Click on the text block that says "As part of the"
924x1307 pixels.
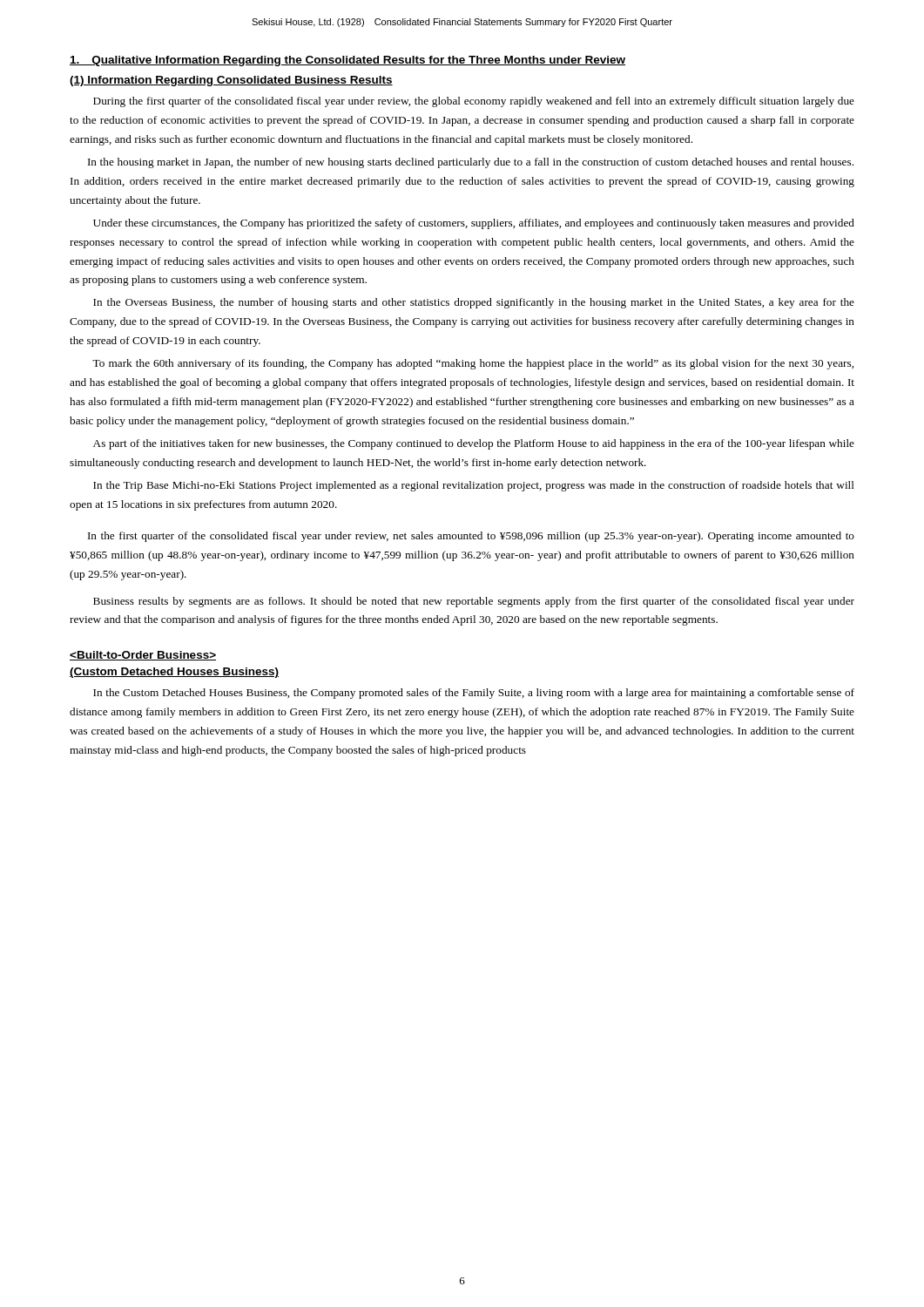[x=462, y=453]
